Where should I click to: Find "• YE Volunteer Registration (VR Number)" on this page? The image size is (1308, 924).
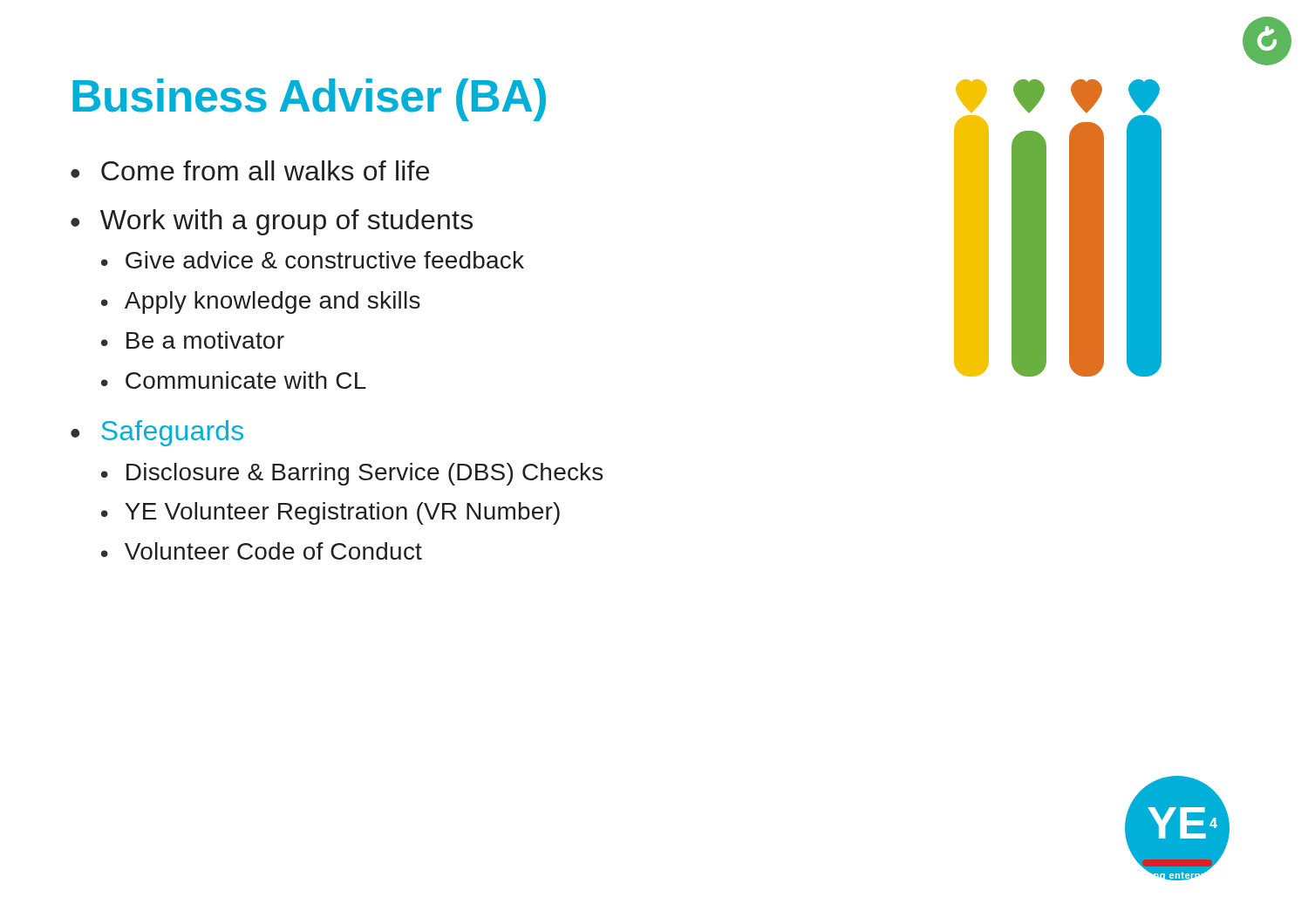(331, 513)
